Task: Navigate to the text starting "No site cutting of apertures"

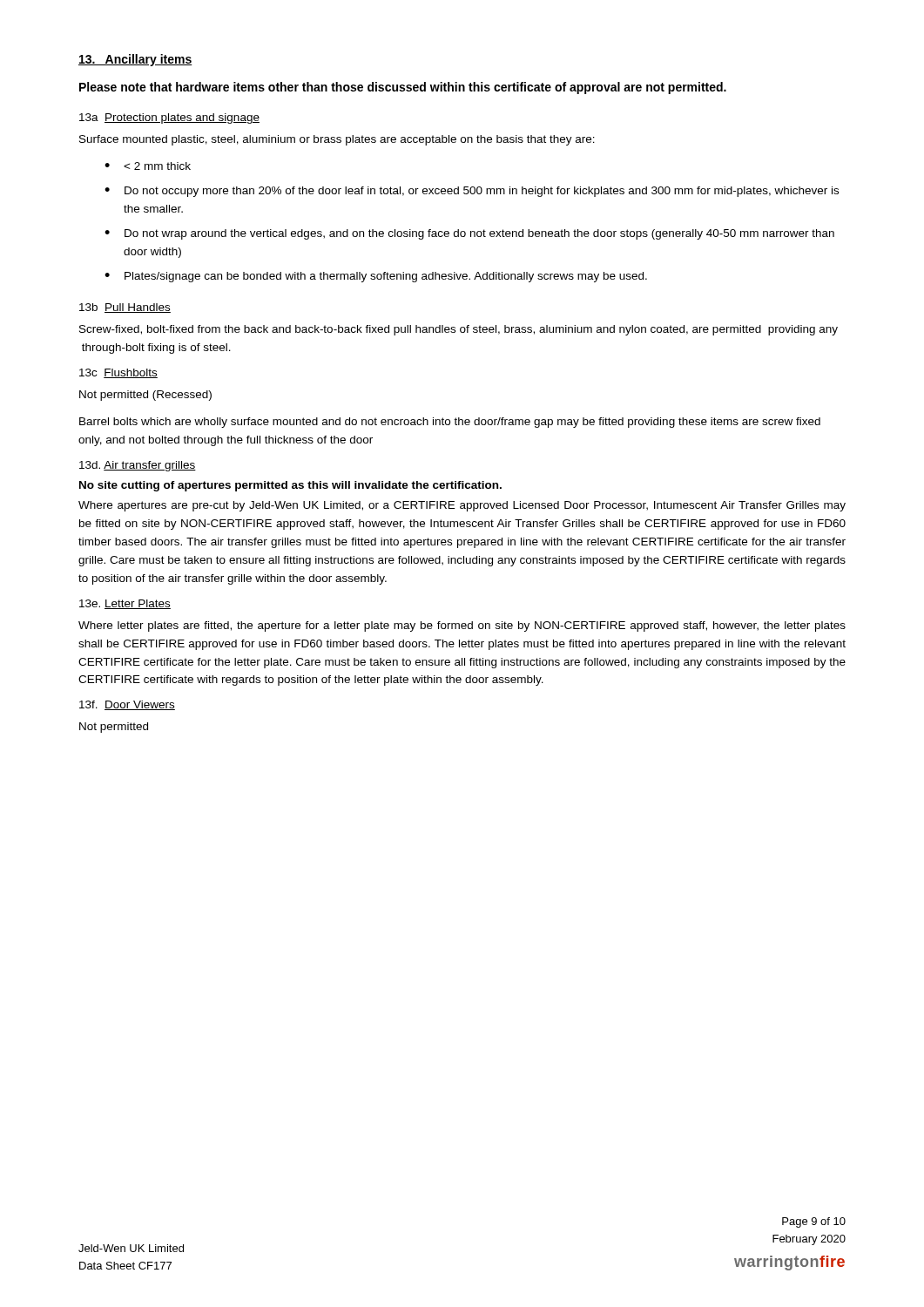Action: click(290, 485)
